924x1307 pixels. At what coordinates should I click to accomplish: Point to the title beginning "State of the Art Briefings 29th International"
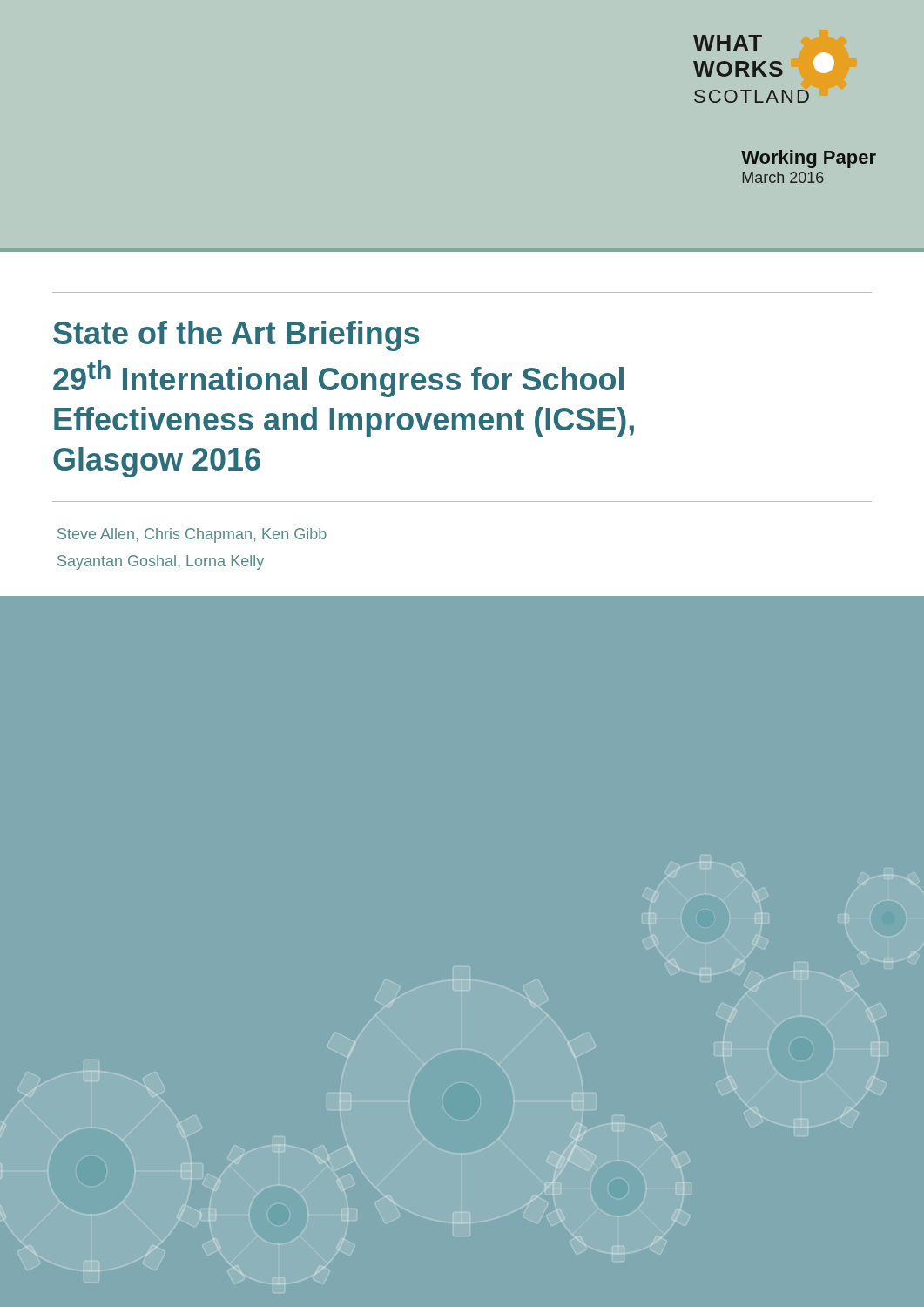[462, 397]
